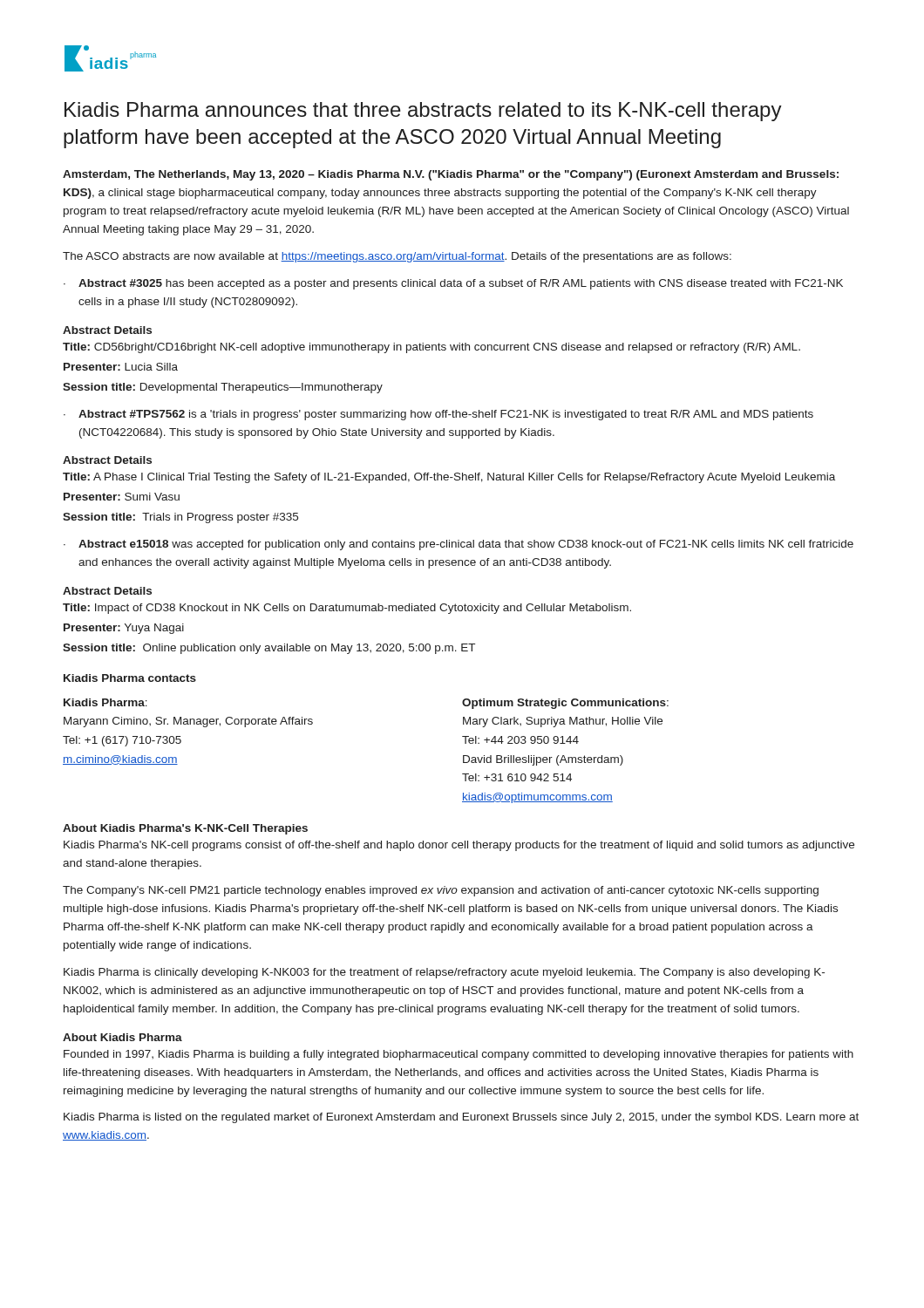Screen dimensions: 1308x924
Task: Locate the logo
Action: pyautogui.click(x=462, y=61)
